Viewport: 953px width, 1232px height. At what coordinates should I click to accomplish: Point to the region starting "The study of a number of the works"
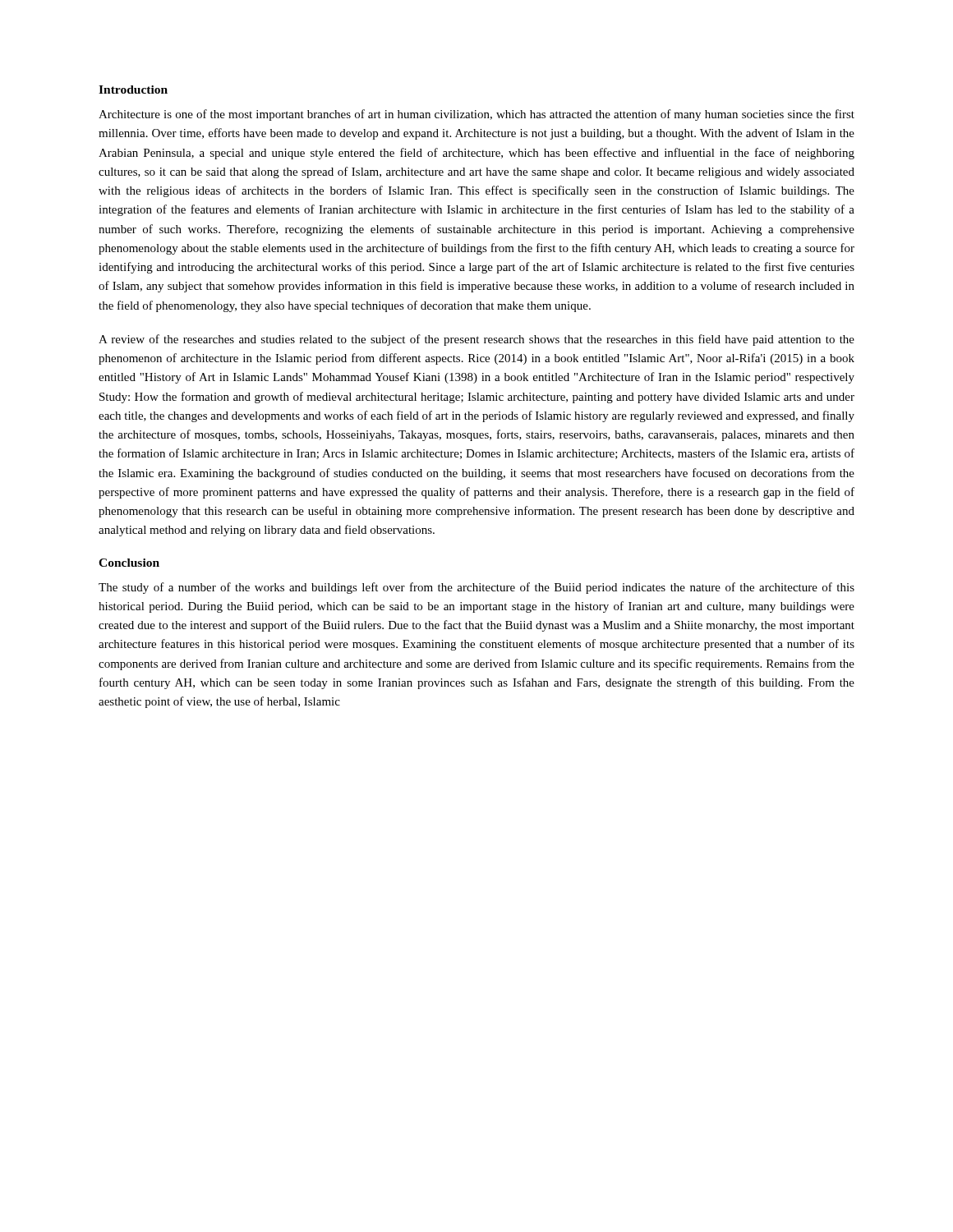476,644
